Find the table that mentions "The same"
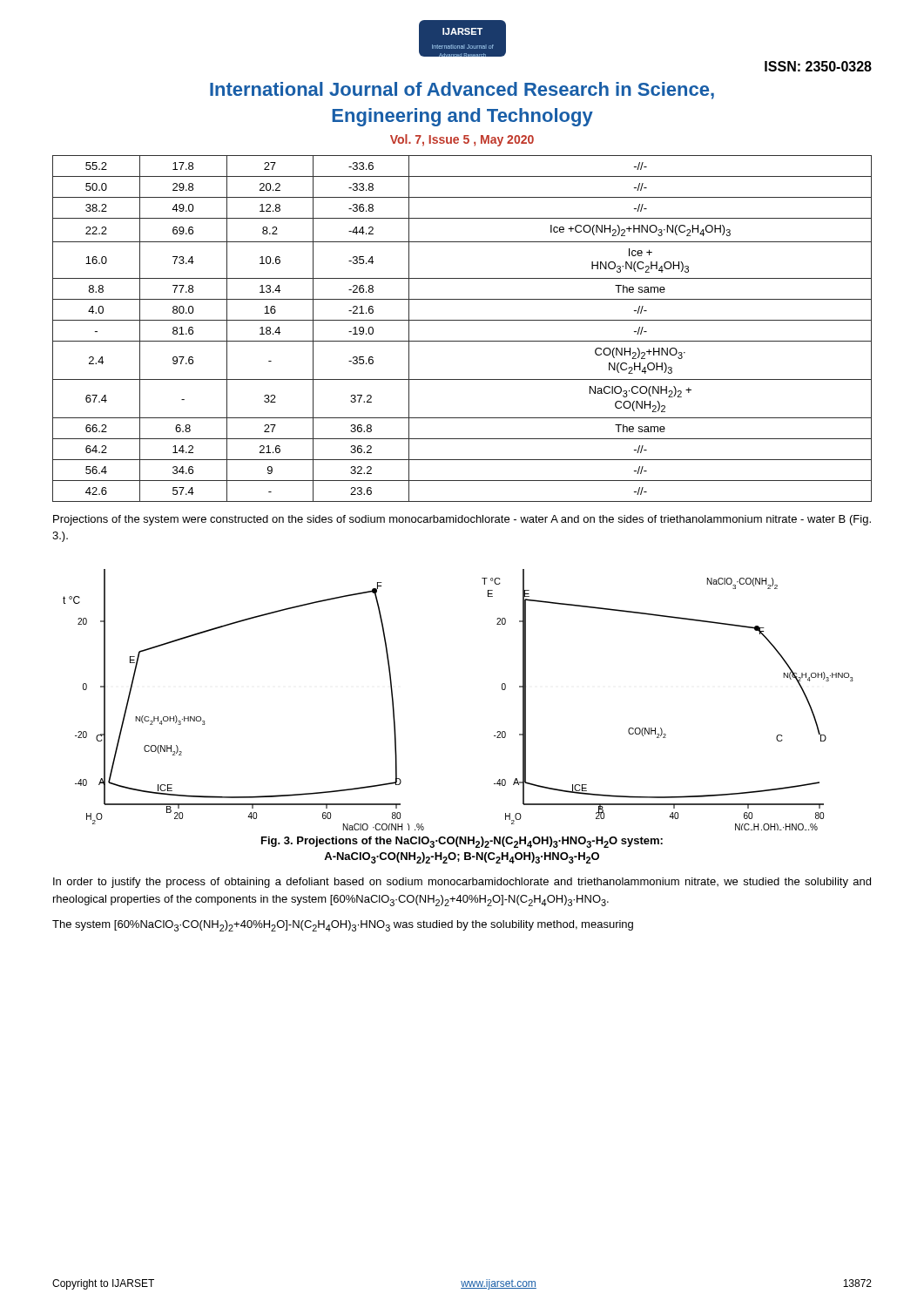Viewport: 924px width, 1307px height. [462, 329]
